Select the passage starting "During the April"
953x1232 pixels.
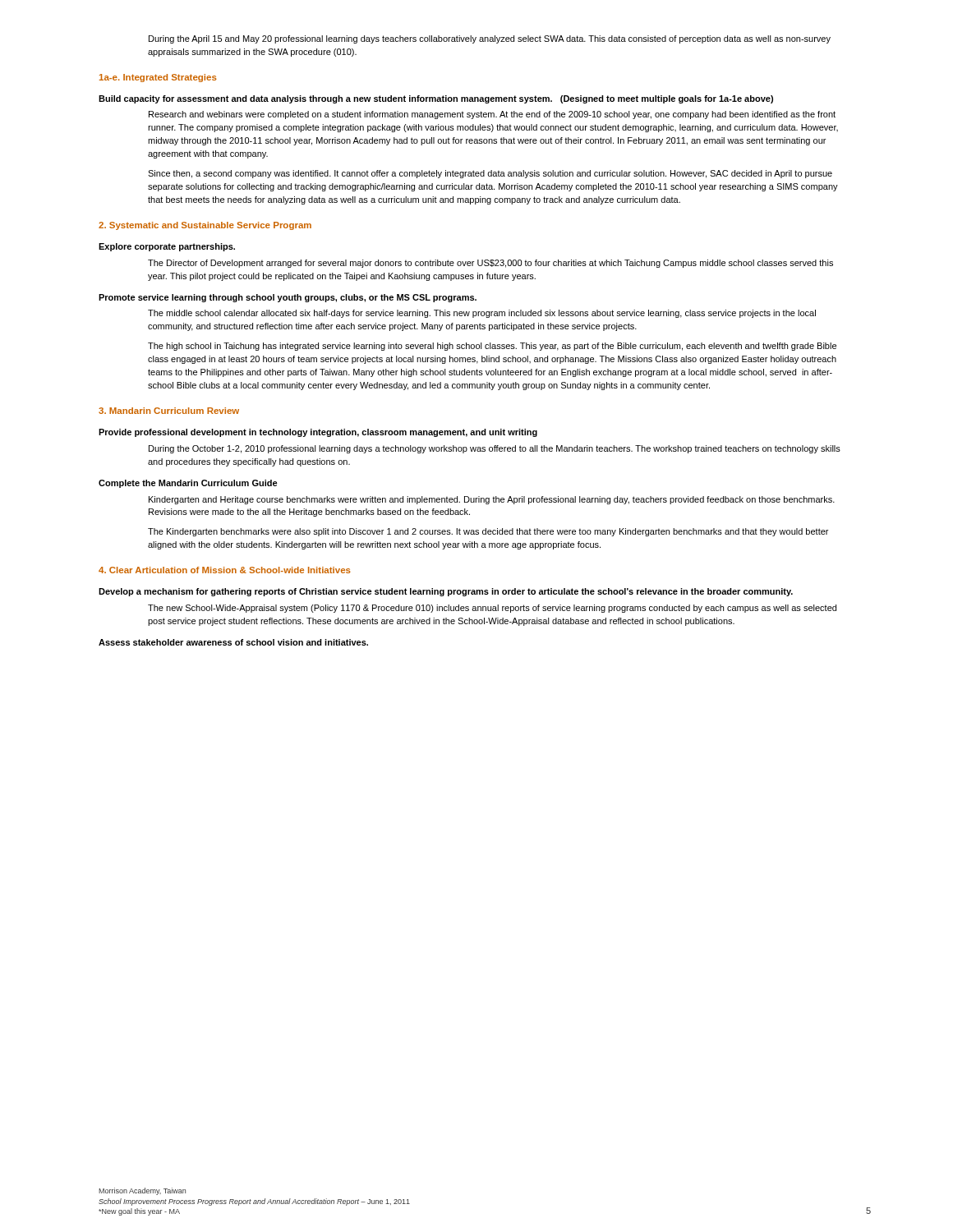tap(501, 46)
